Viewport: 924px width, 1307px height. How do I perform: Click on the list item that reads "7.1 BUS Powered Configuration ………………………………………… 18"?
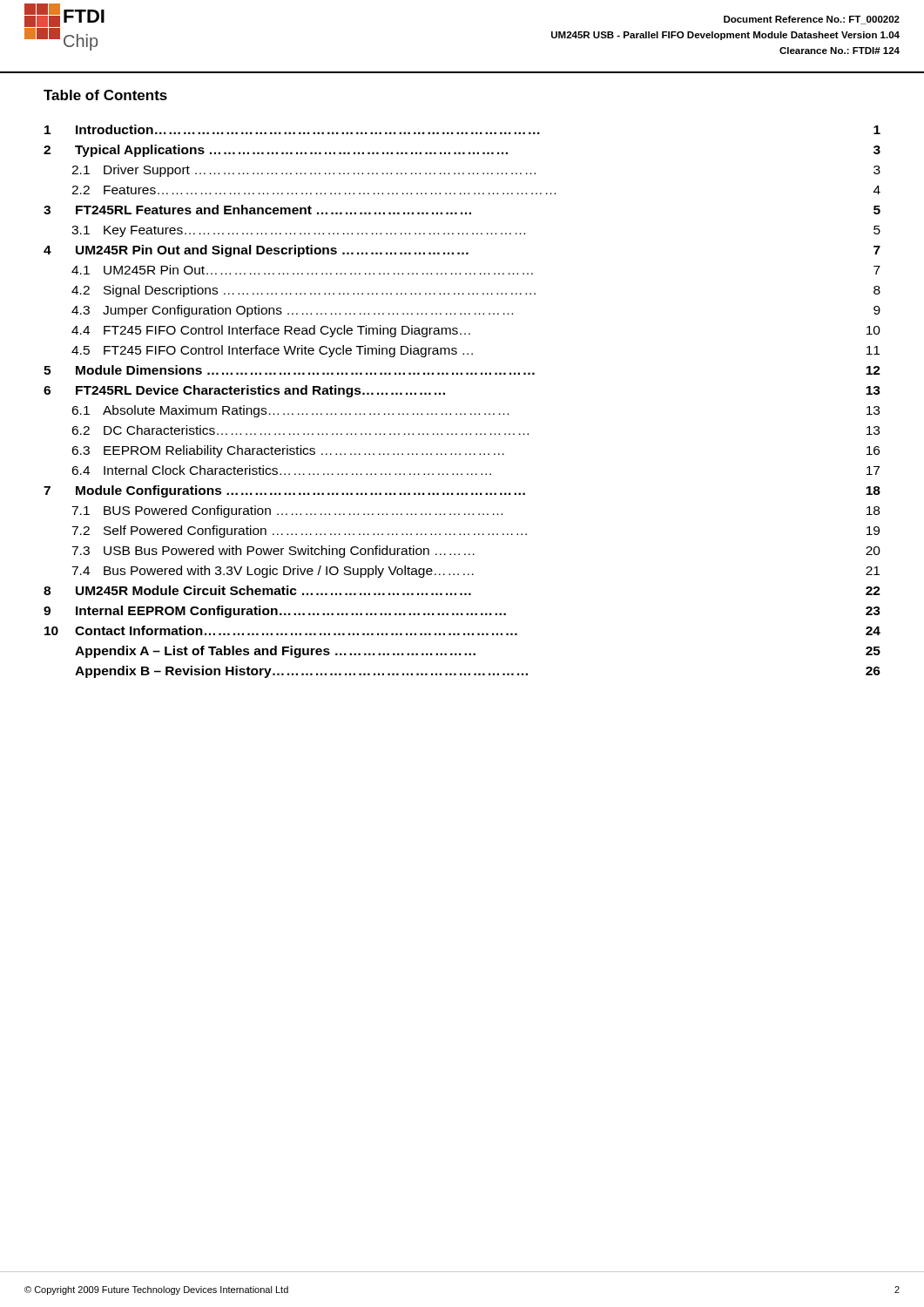pyautogui.click(x=476, y=511)
